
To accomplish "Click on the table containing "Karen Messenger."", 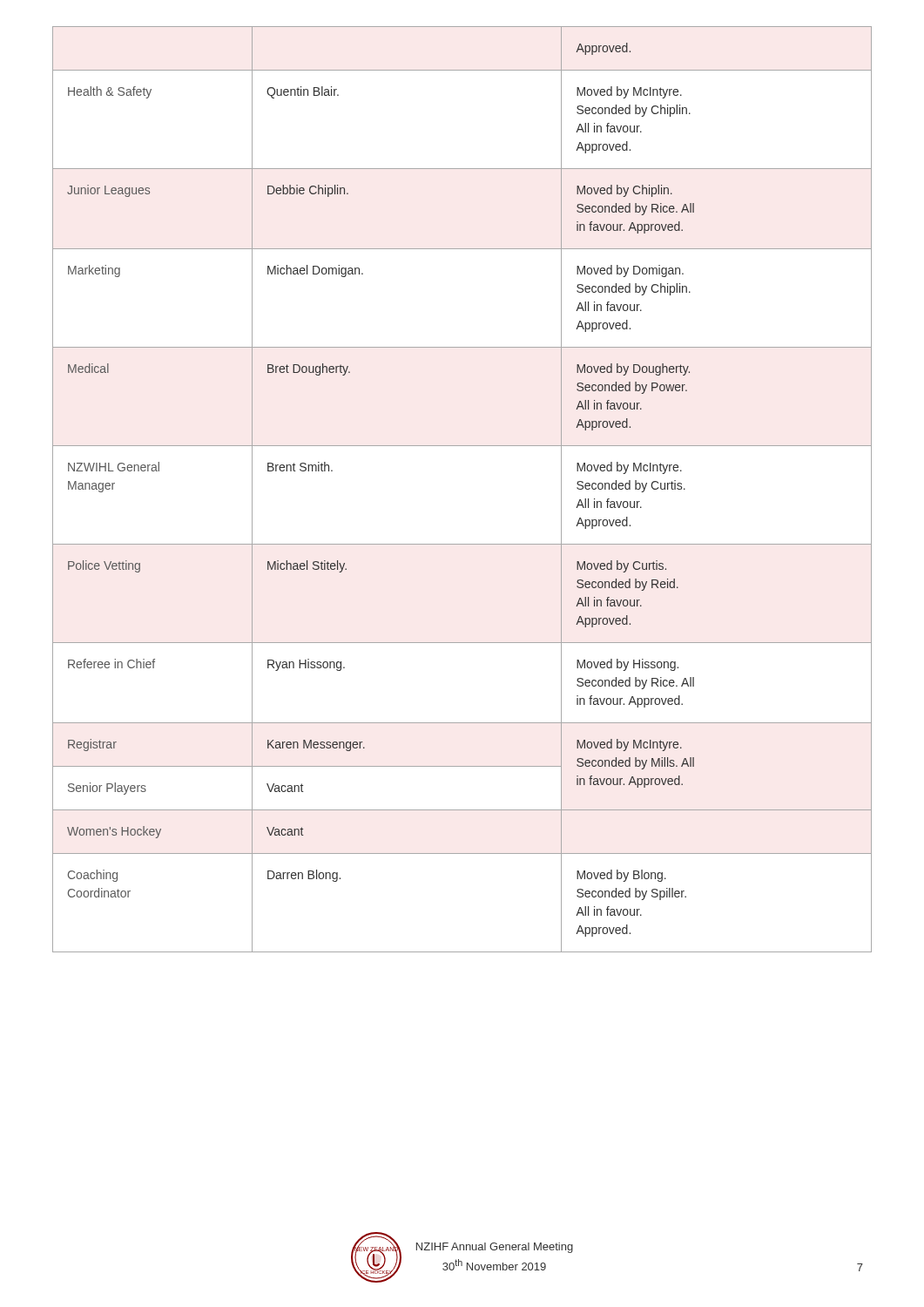I will click(462, 489).
